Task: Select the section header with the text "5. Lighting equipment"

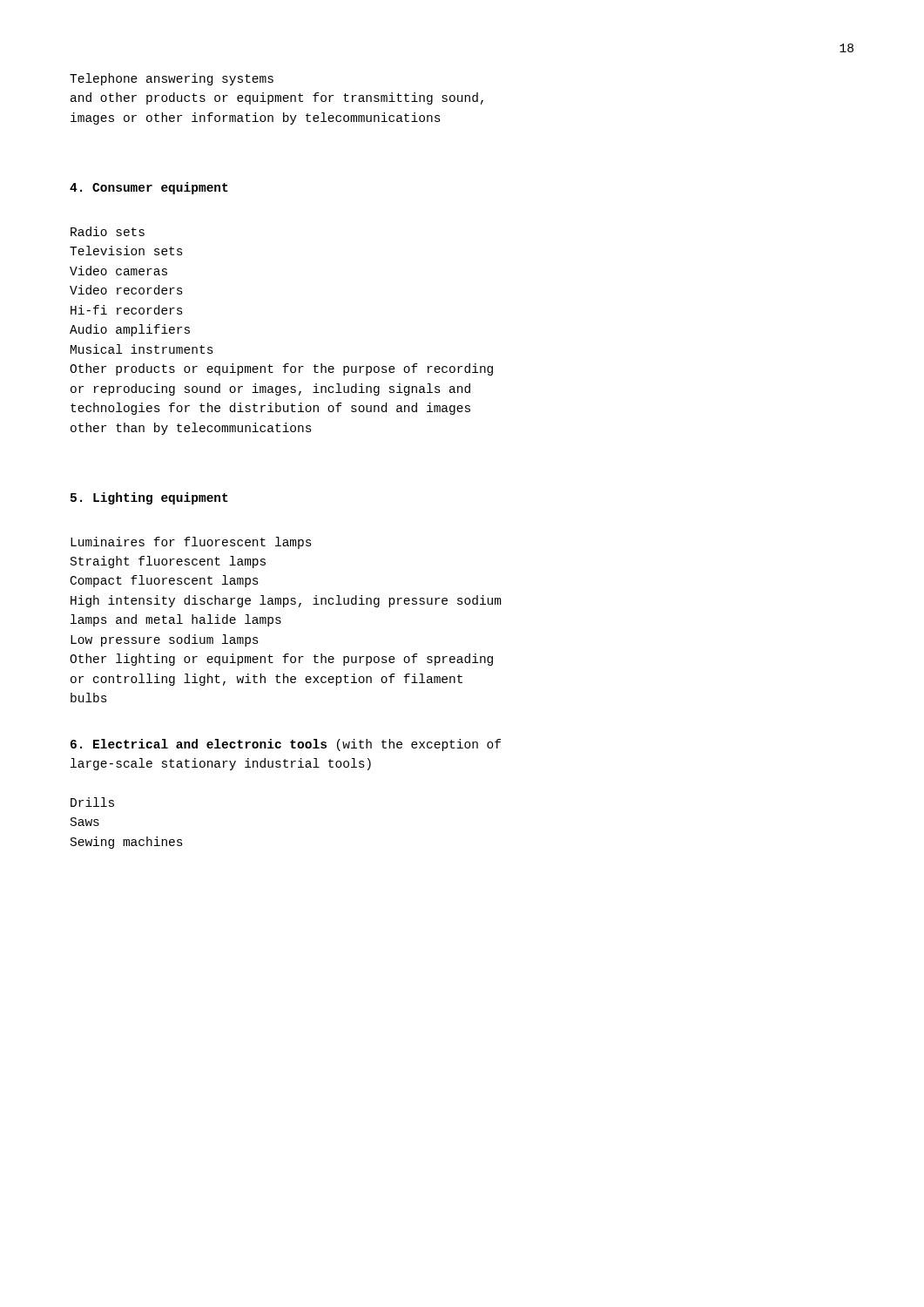Action: [149, 498]
